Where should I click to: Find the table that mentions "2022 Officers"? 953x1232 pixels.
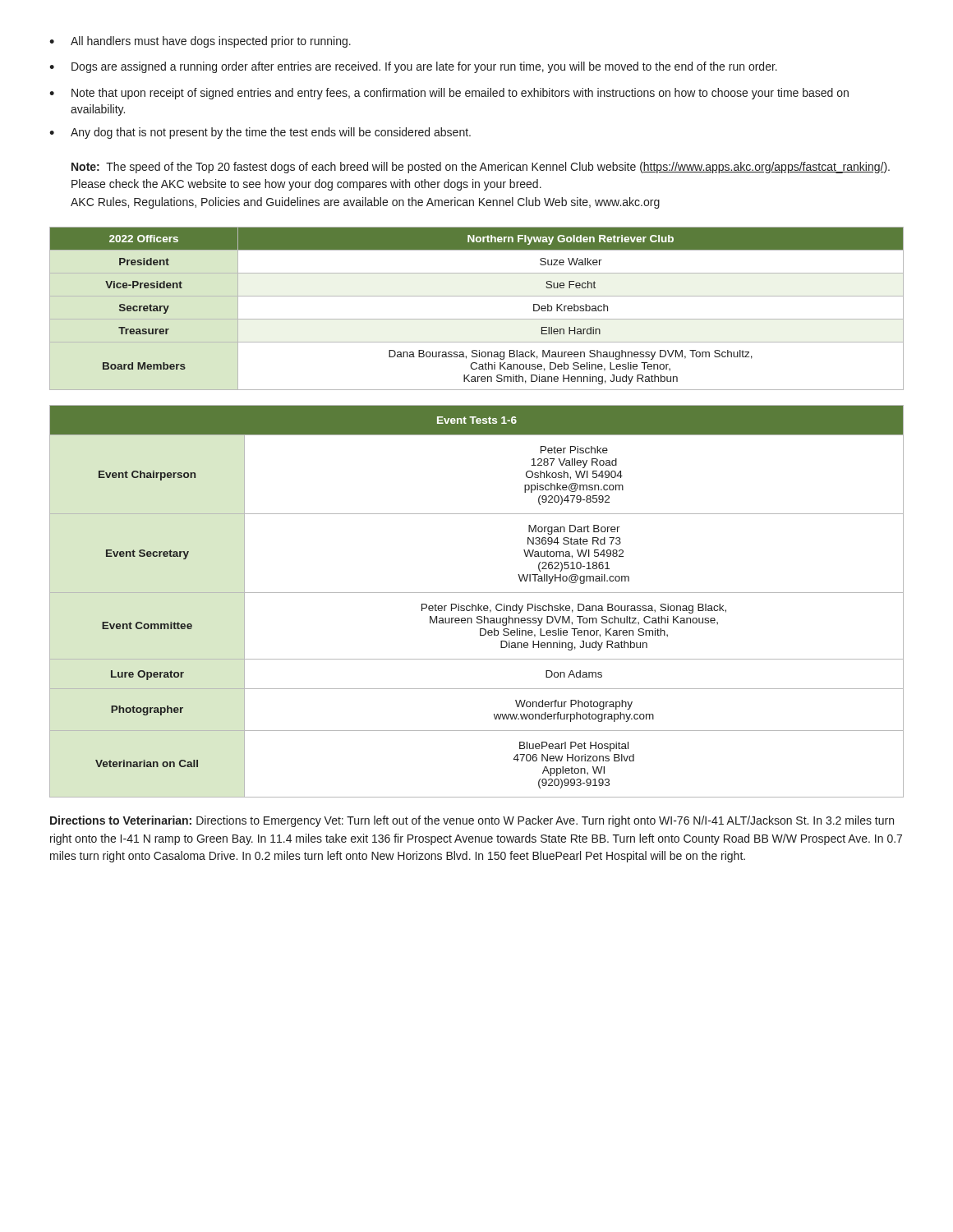pos(476,308)
